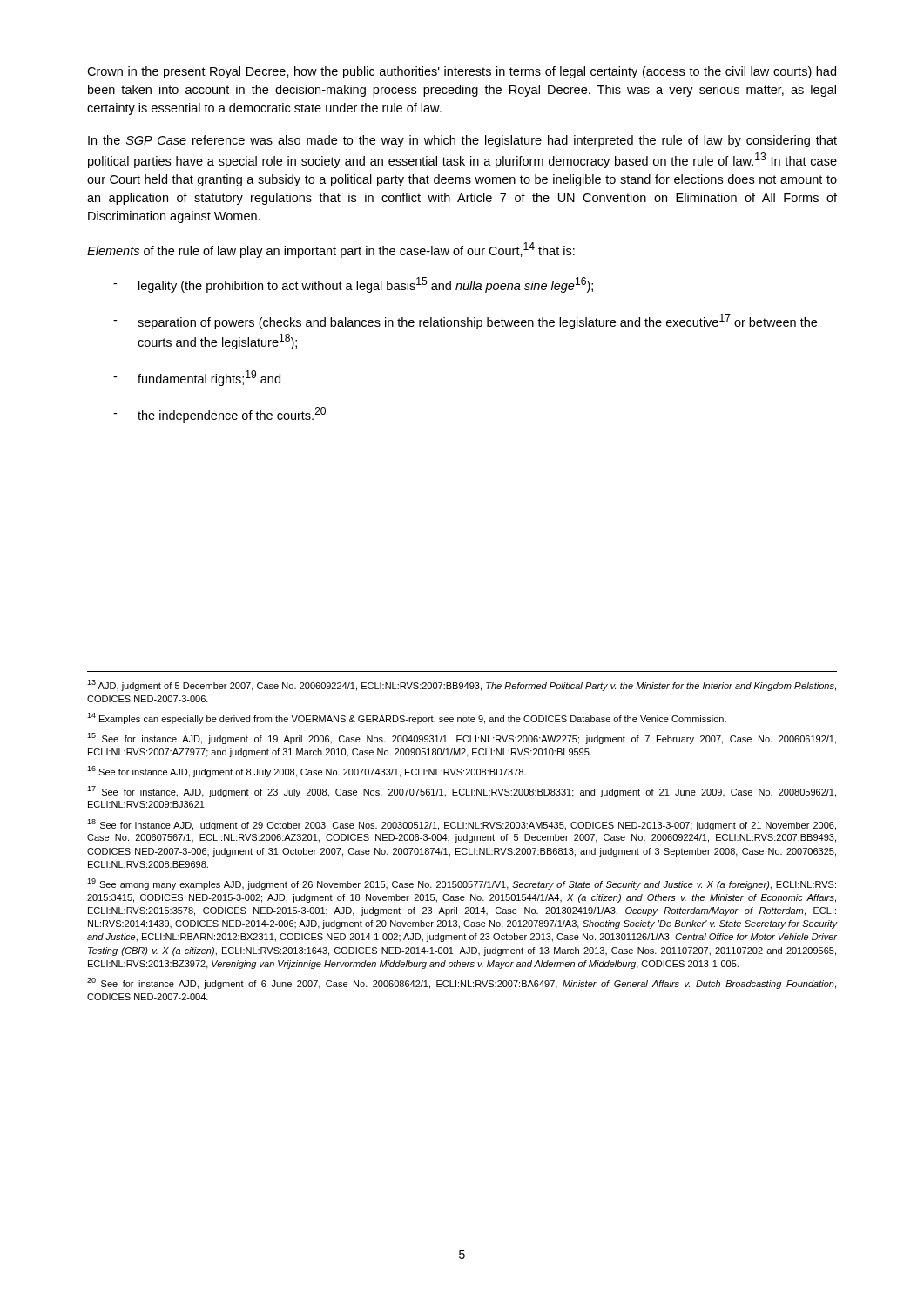Select the text block with the text "Elements of the rule"
Image resolution: width=924 pixels, height=1307 pixels.
click(331, 249)
